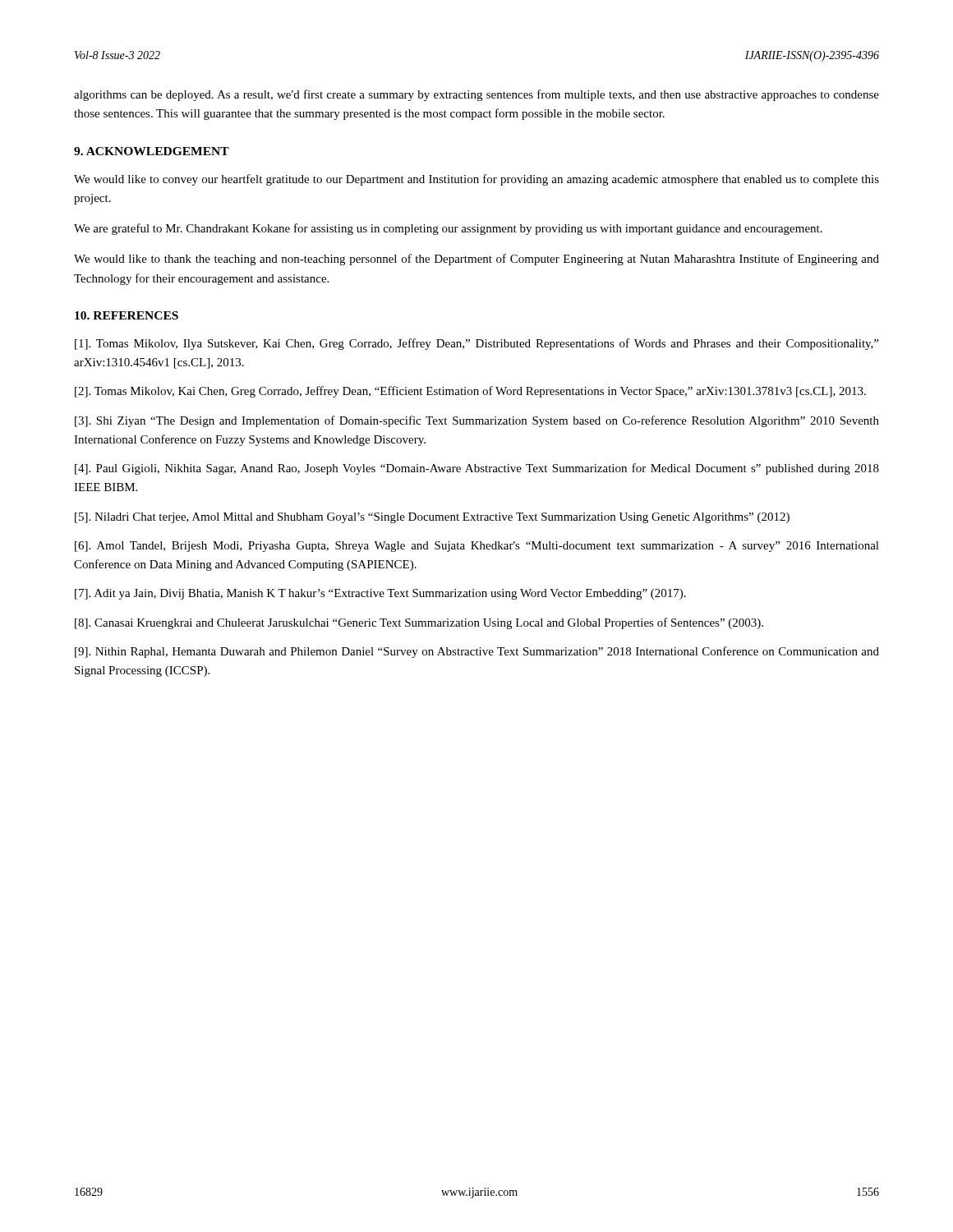Click on the block starting "[3]. Shi Ziyan"
Screen dimensions: 1232x953
[x=476, y=430]
